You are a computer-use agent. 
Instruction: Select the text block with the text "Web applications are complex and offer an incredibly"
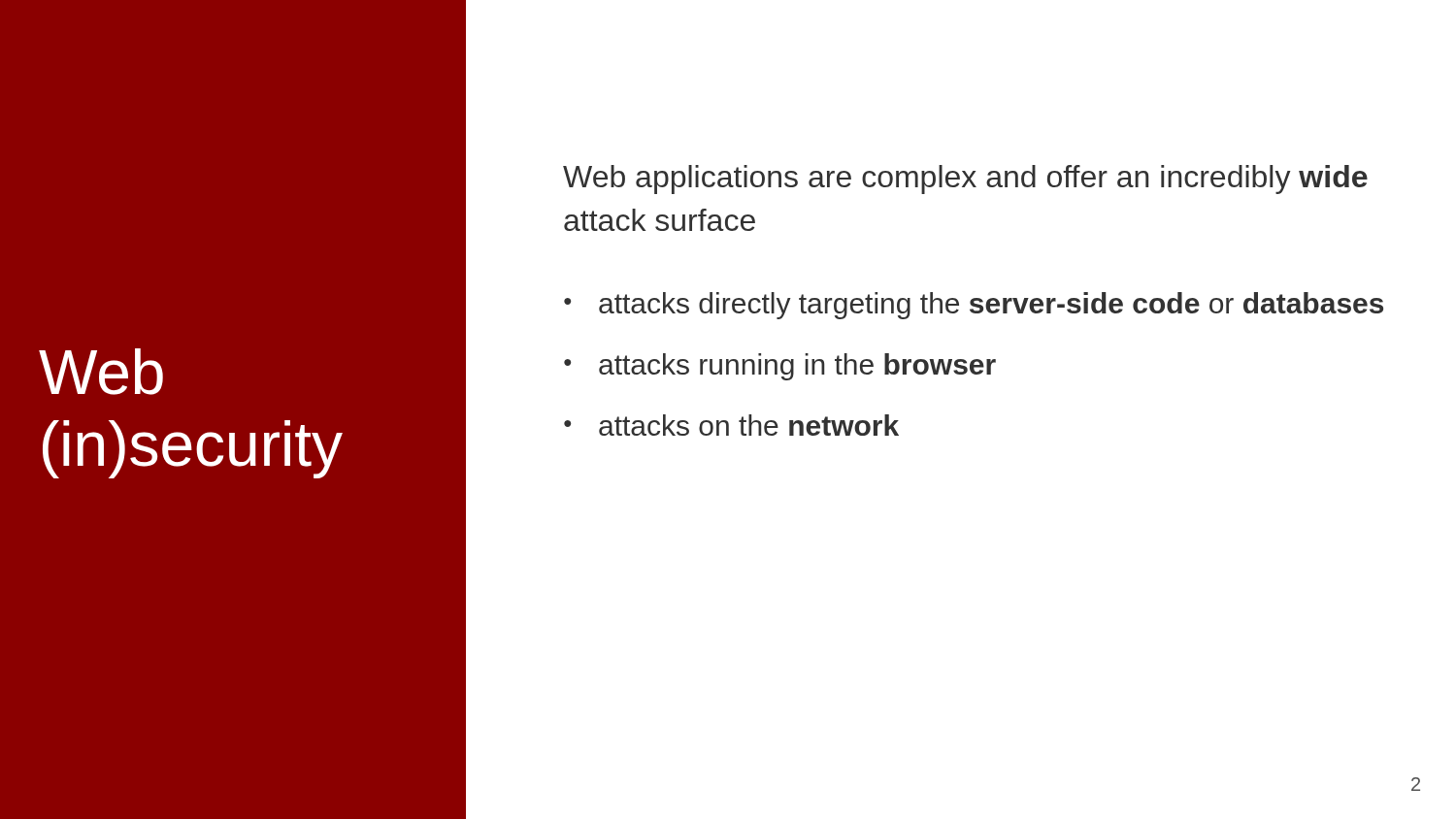(966, 198)
